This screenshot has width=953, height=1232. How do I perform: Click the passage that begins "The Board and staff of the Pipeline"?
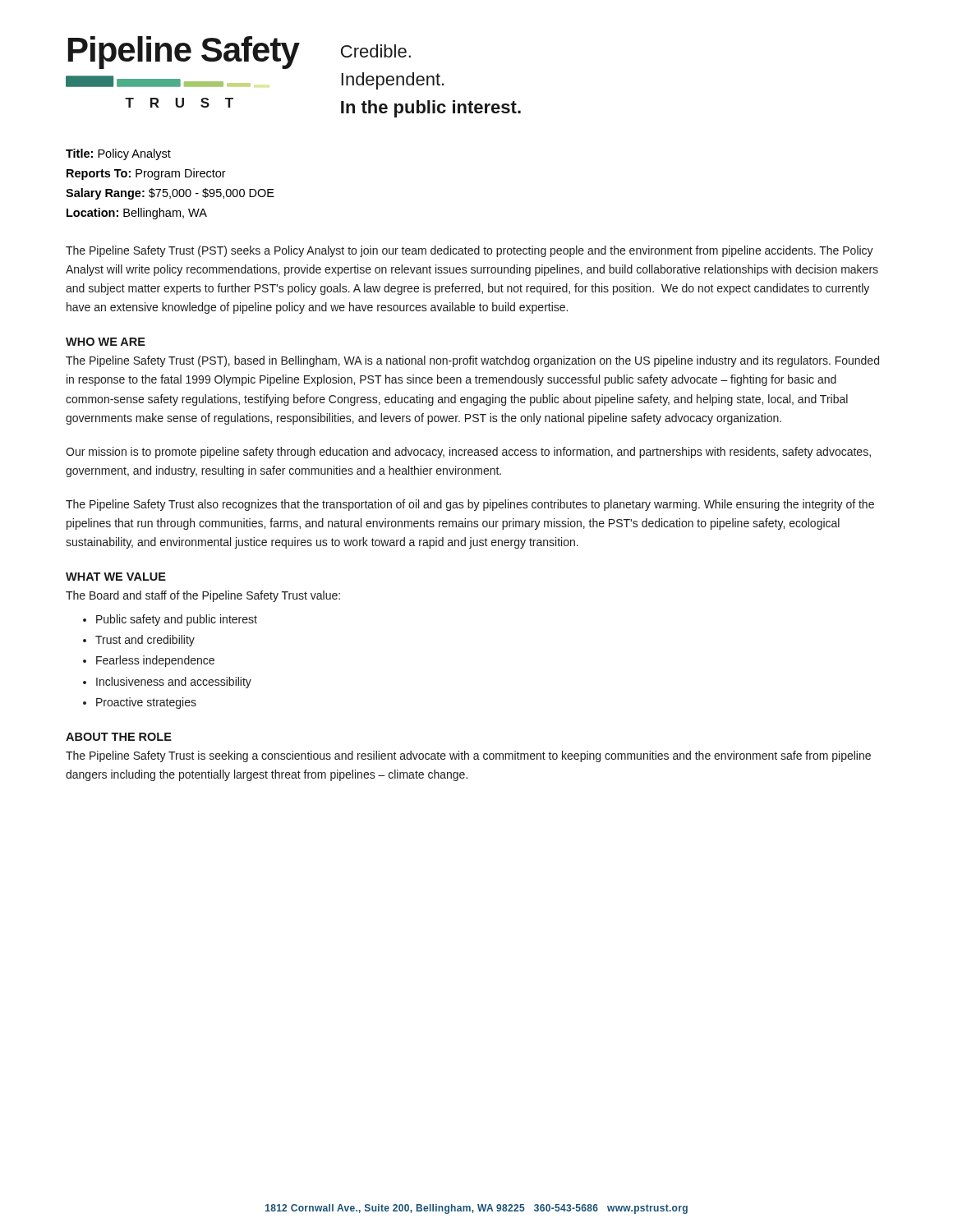click(x=203, y=596)
